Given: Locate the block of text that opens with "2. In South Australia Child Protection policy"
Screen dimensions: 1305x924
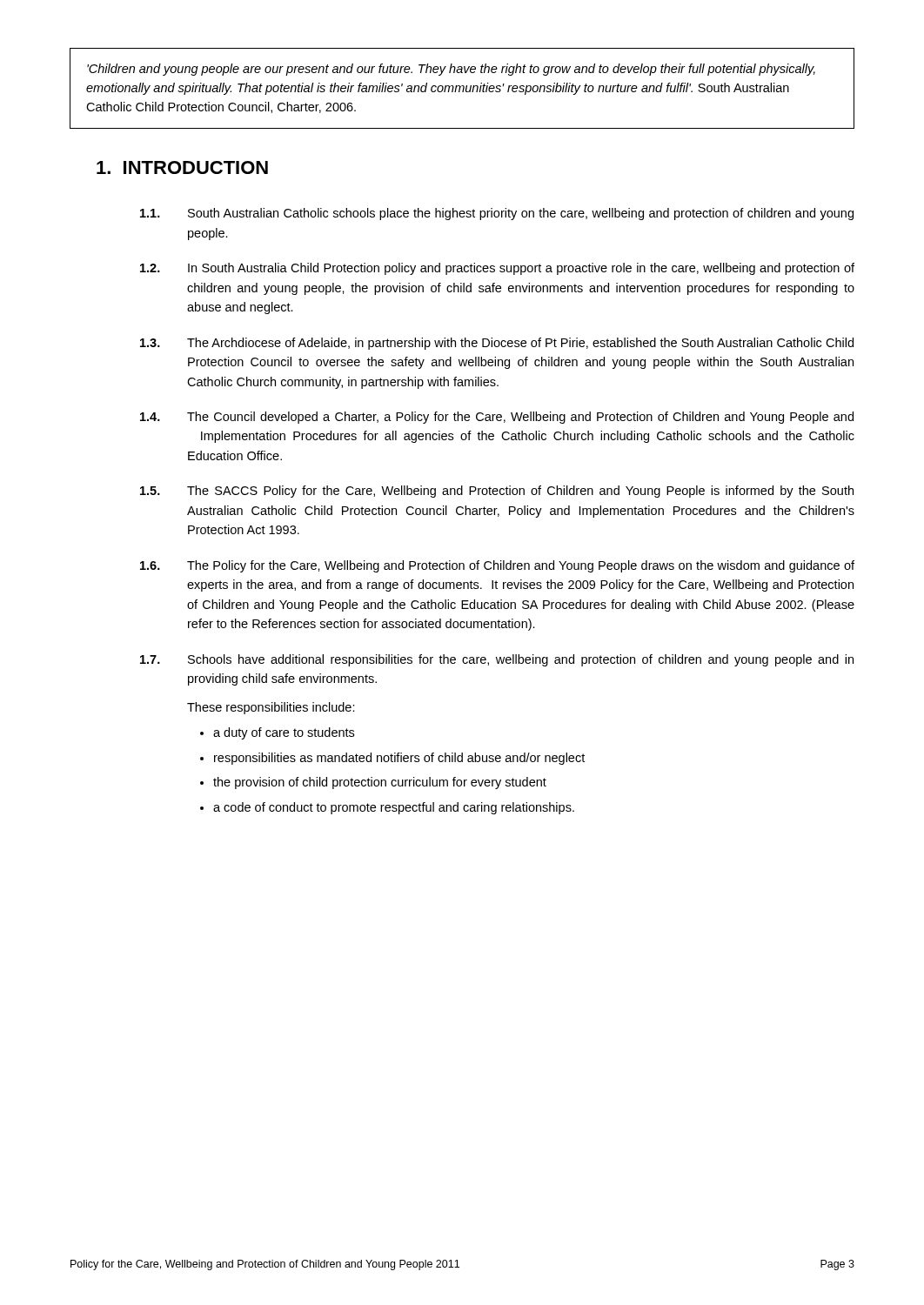Looking at the screenshot, I should click(x=497, y=288).
